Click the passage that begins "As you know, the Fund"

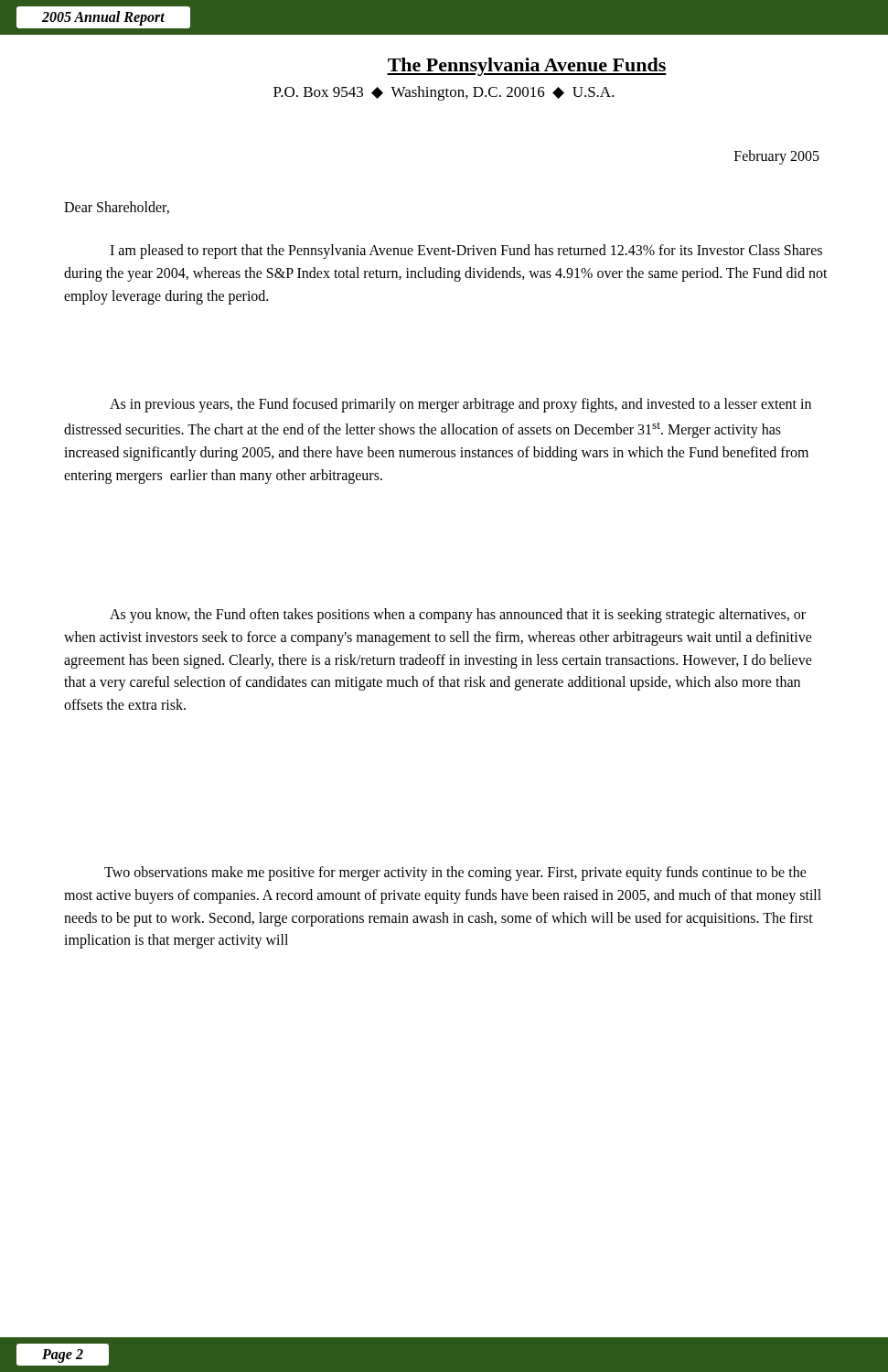tap(438, 660)
